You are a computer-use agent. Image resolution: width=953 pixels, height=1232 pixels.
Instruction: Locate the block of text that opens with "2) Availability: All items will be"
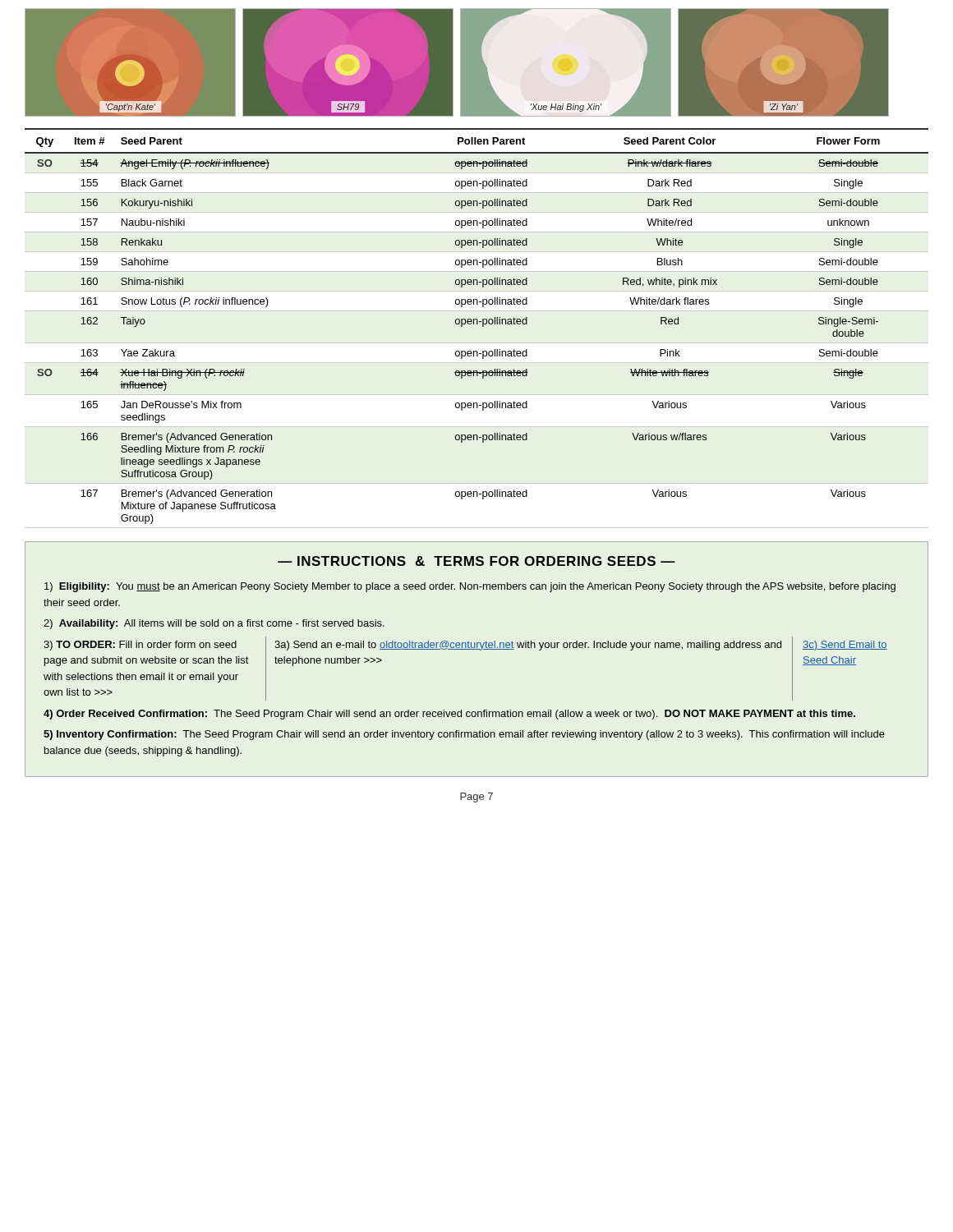214,623
